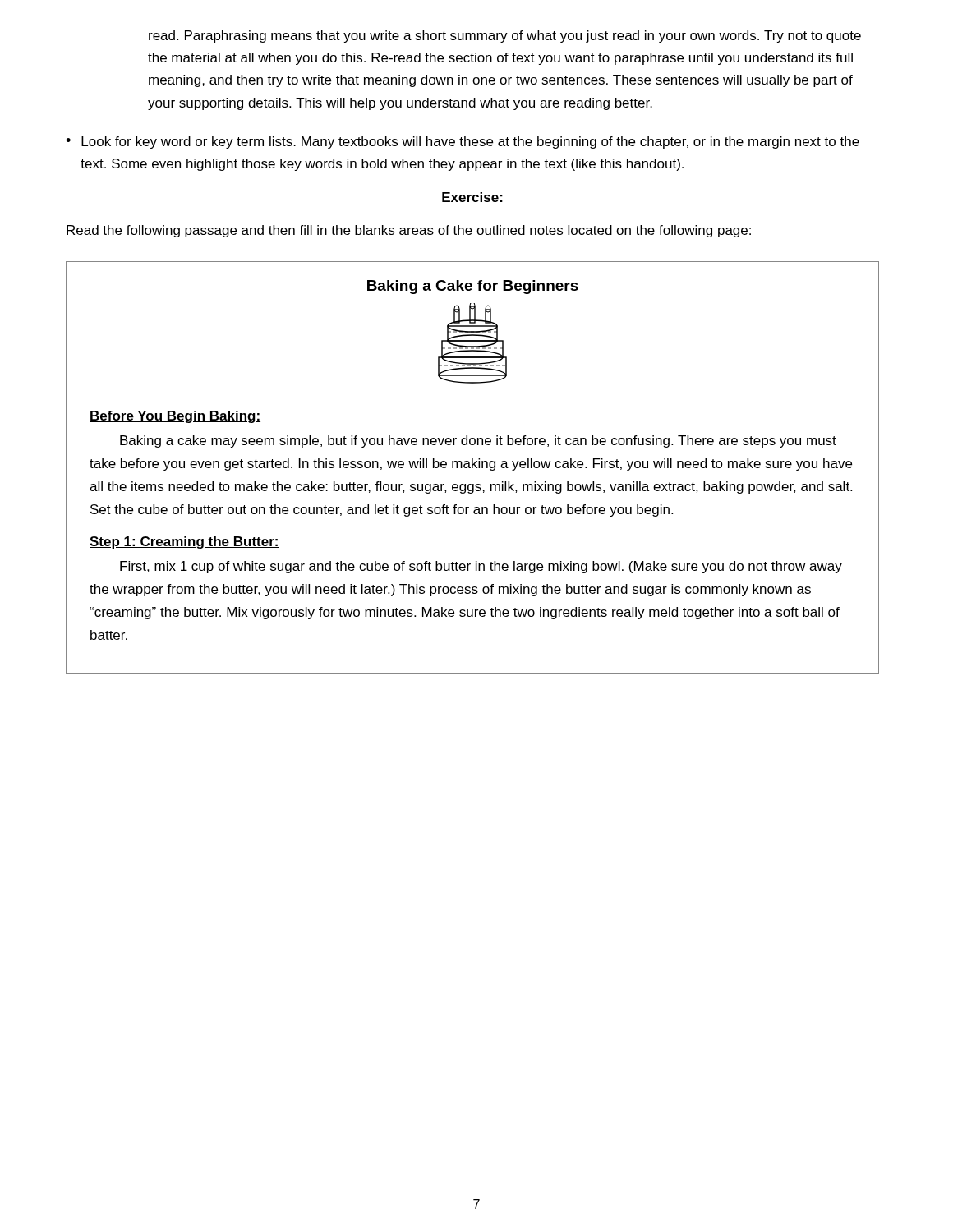Navigate to the text block starting "First, mix 1 cup of"

[466, 600]
